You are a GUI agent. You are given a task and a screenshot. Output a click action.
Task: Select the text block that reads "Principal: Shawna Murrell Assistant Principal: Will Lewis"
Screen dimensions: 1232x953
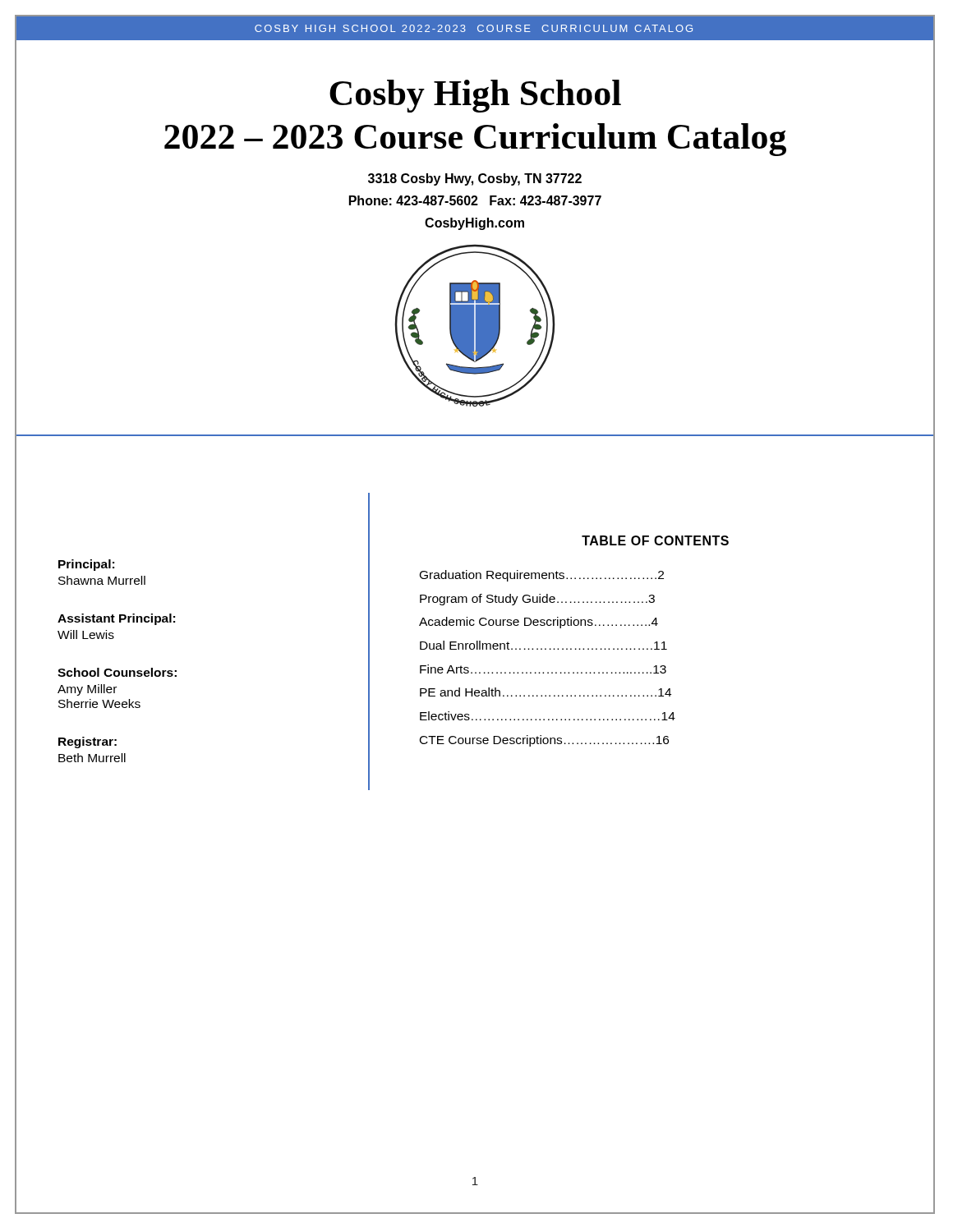tap(86, 565)
